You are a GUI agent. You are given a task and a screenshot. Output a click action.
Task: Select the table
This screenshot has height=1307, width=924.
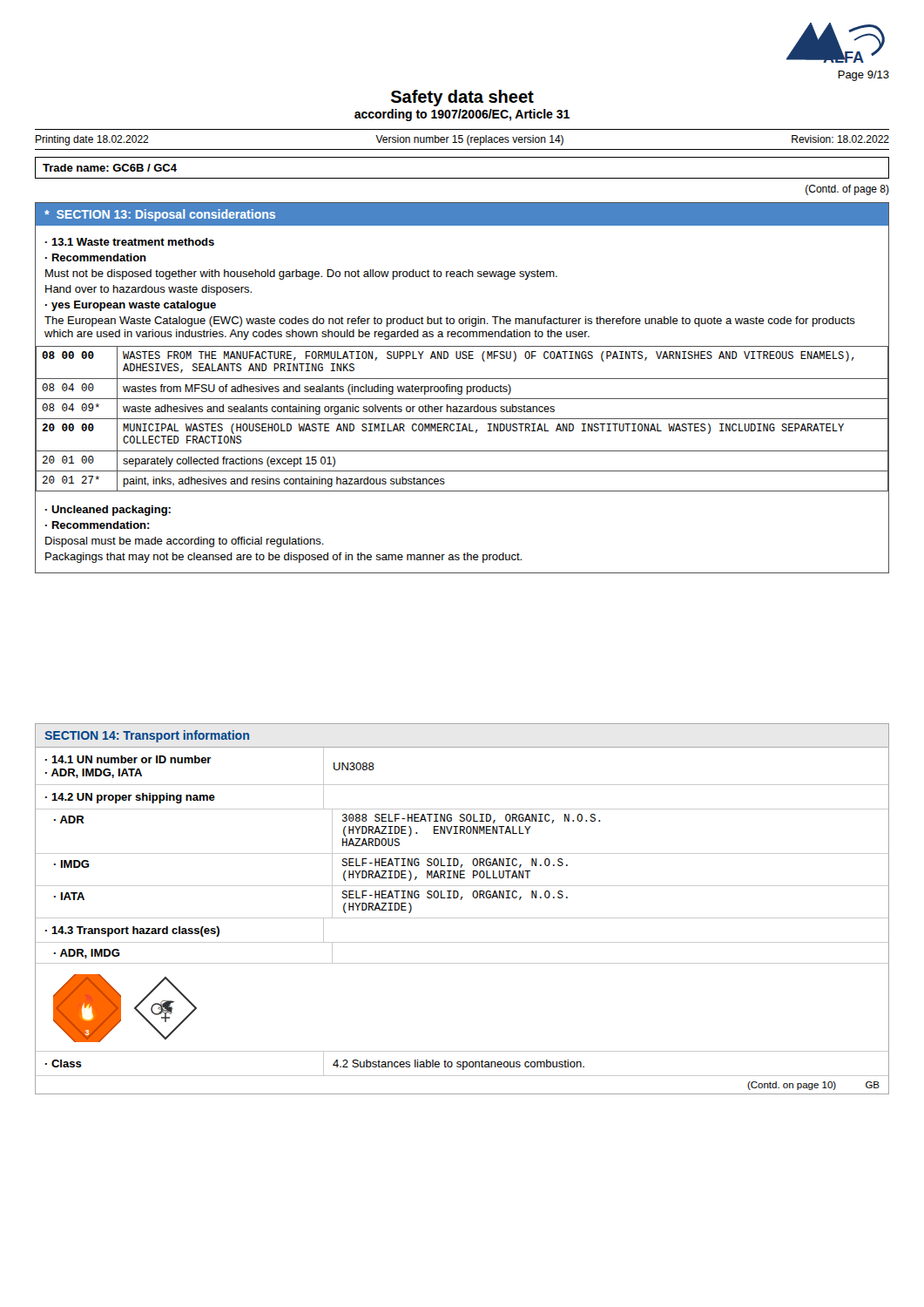point(462,420)
